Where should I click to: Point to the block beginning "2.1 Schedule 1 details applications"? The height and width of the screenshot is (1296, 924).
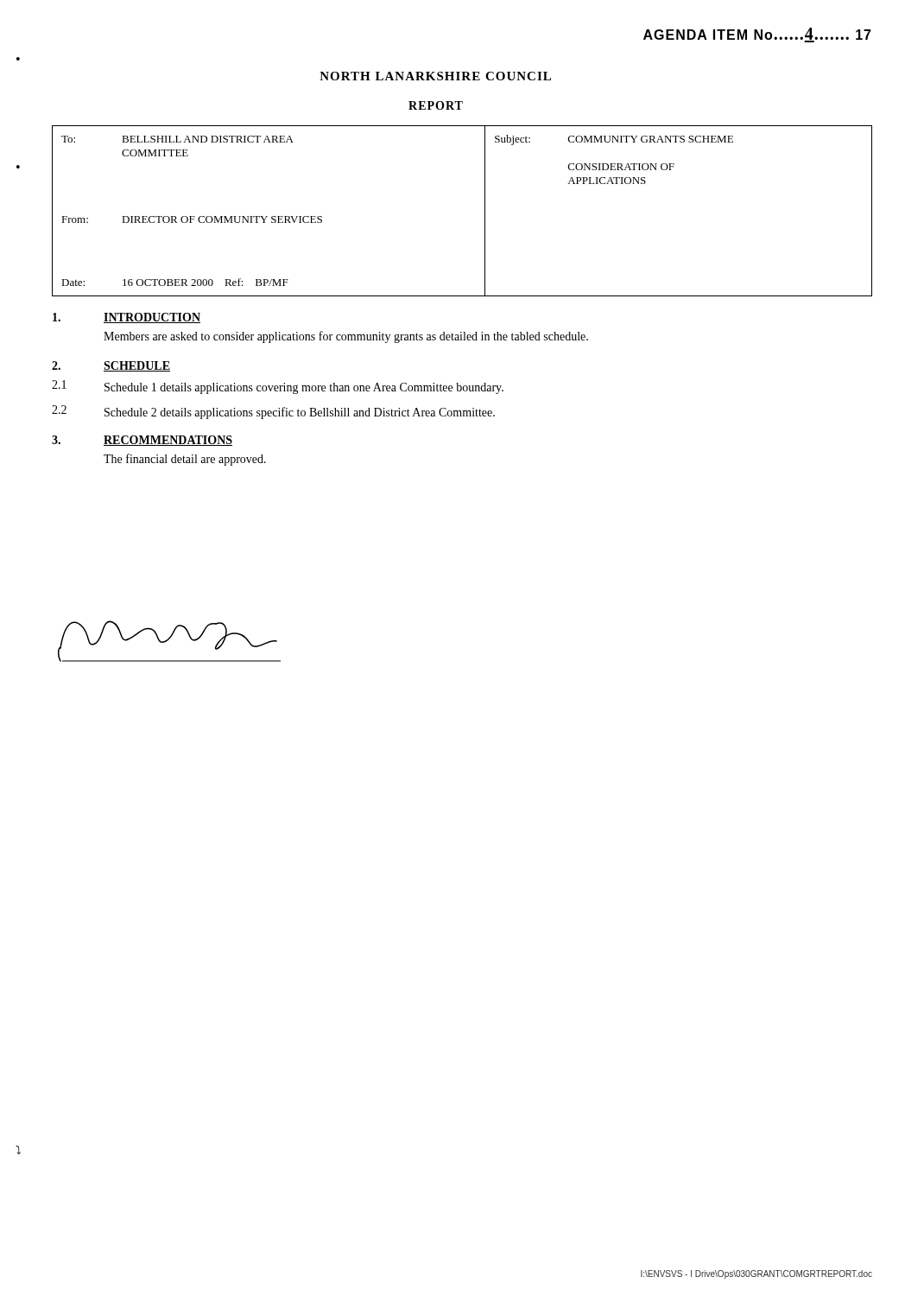462,388
